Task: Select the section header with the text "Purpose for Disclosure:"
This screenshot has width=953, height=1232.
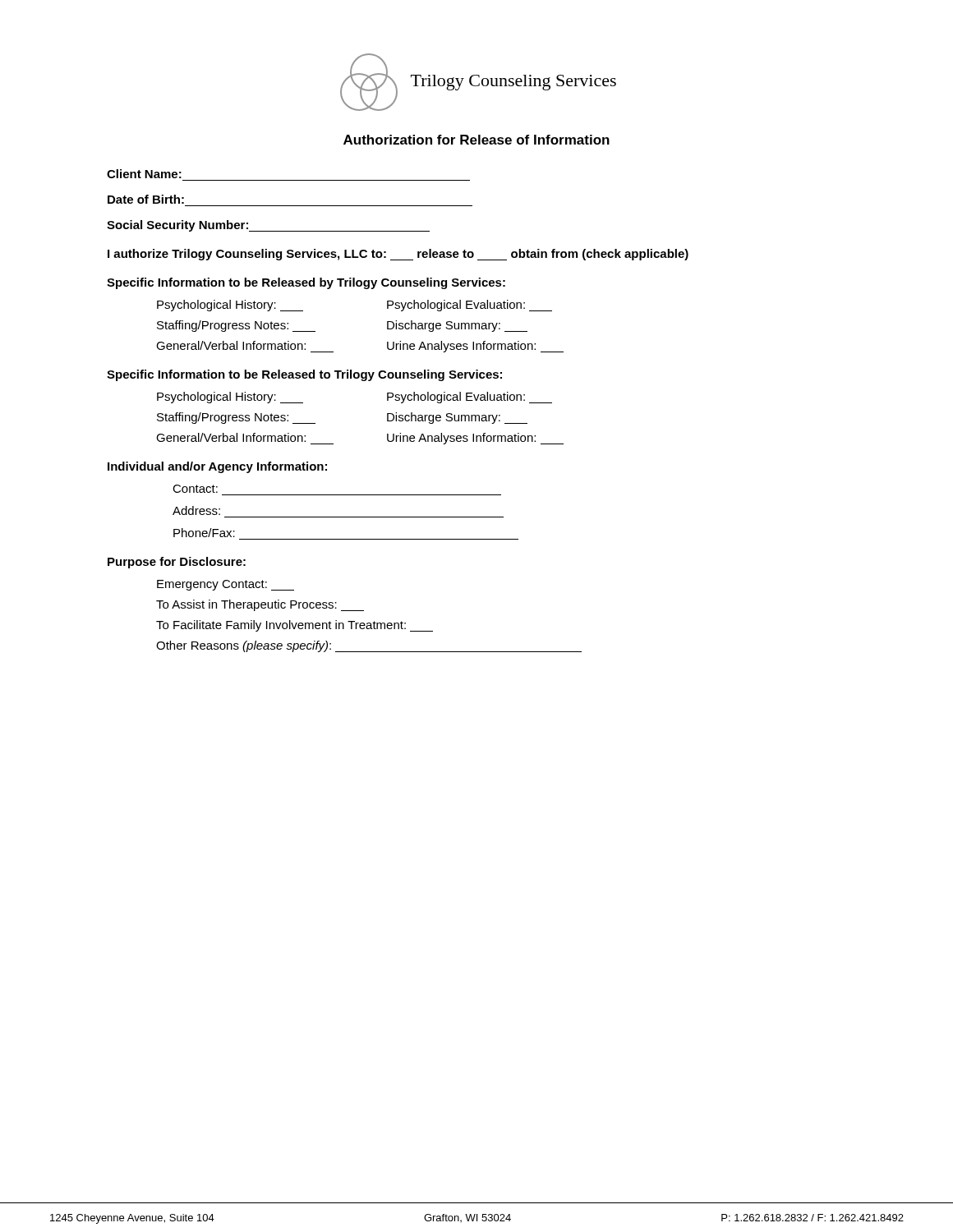Action: 177,561
